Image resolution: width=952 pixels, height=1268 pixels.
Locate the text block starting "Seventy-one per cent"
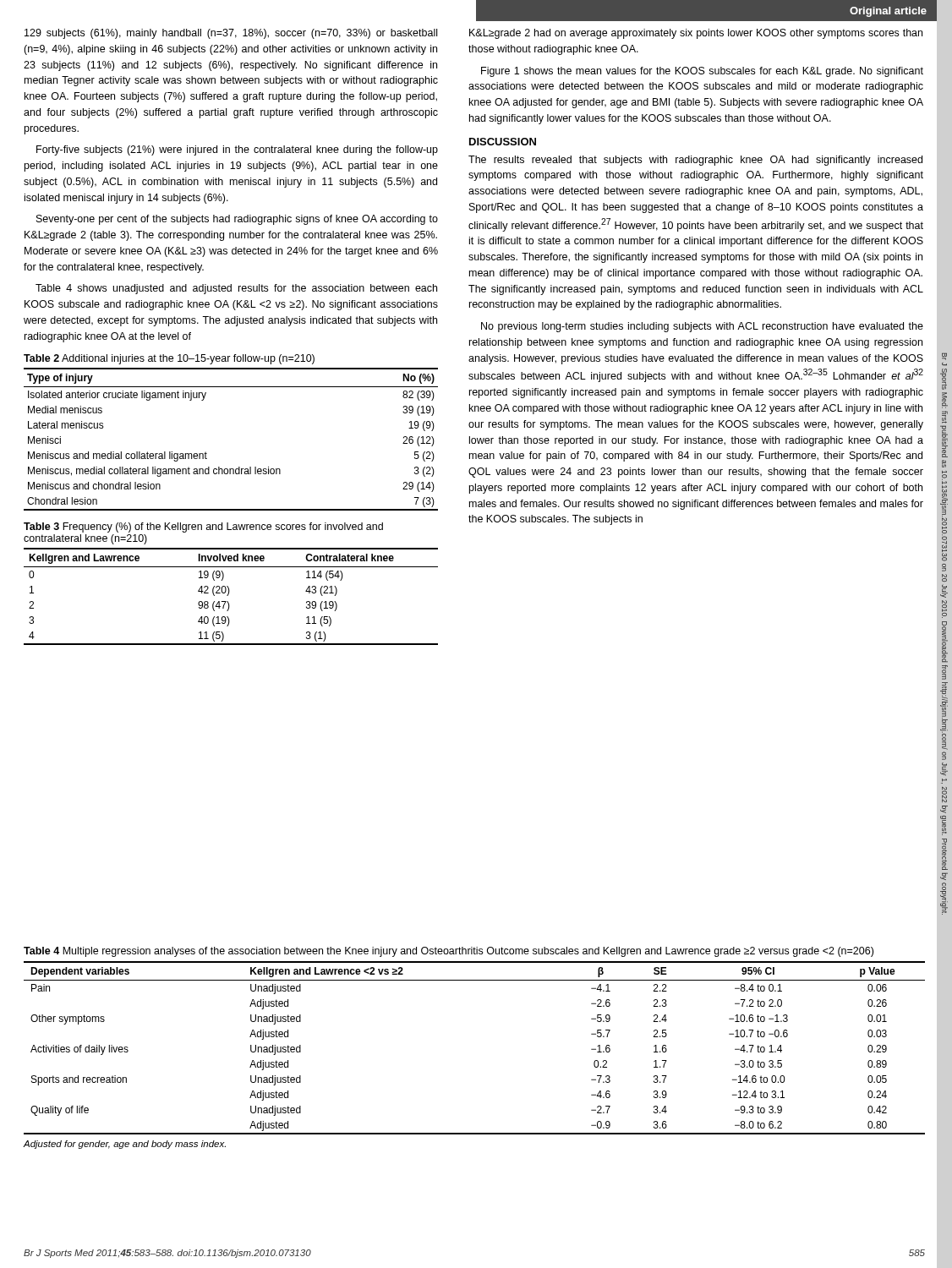(x=231, y=243)
